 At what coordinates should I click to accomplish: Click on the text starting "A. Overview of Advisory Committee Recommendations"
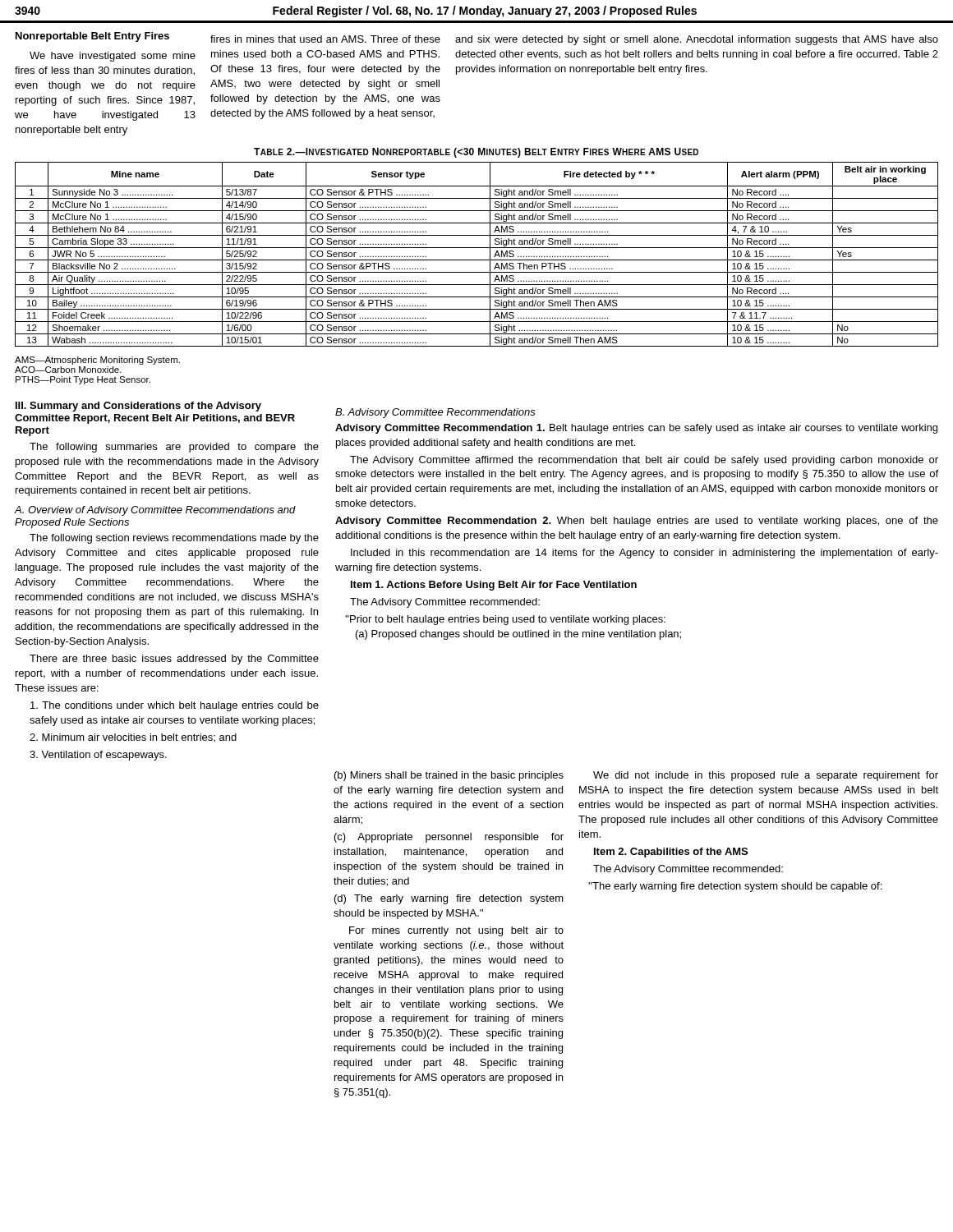[x=155, y=516]
